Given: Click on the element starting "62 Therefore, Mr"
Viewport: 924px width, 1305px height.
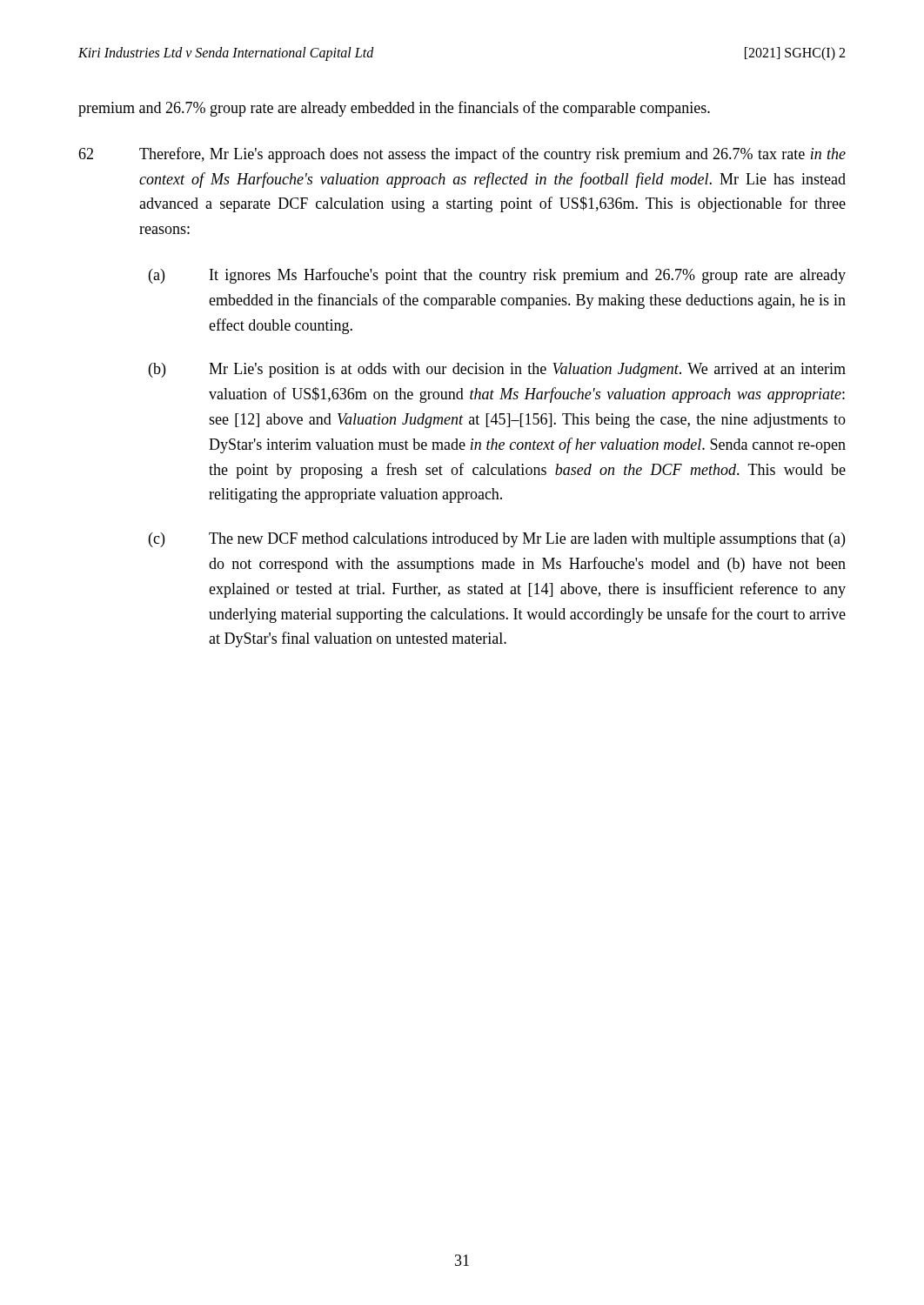Looking at the screenshot, I should pyautogui.click(x=462, y=192).
